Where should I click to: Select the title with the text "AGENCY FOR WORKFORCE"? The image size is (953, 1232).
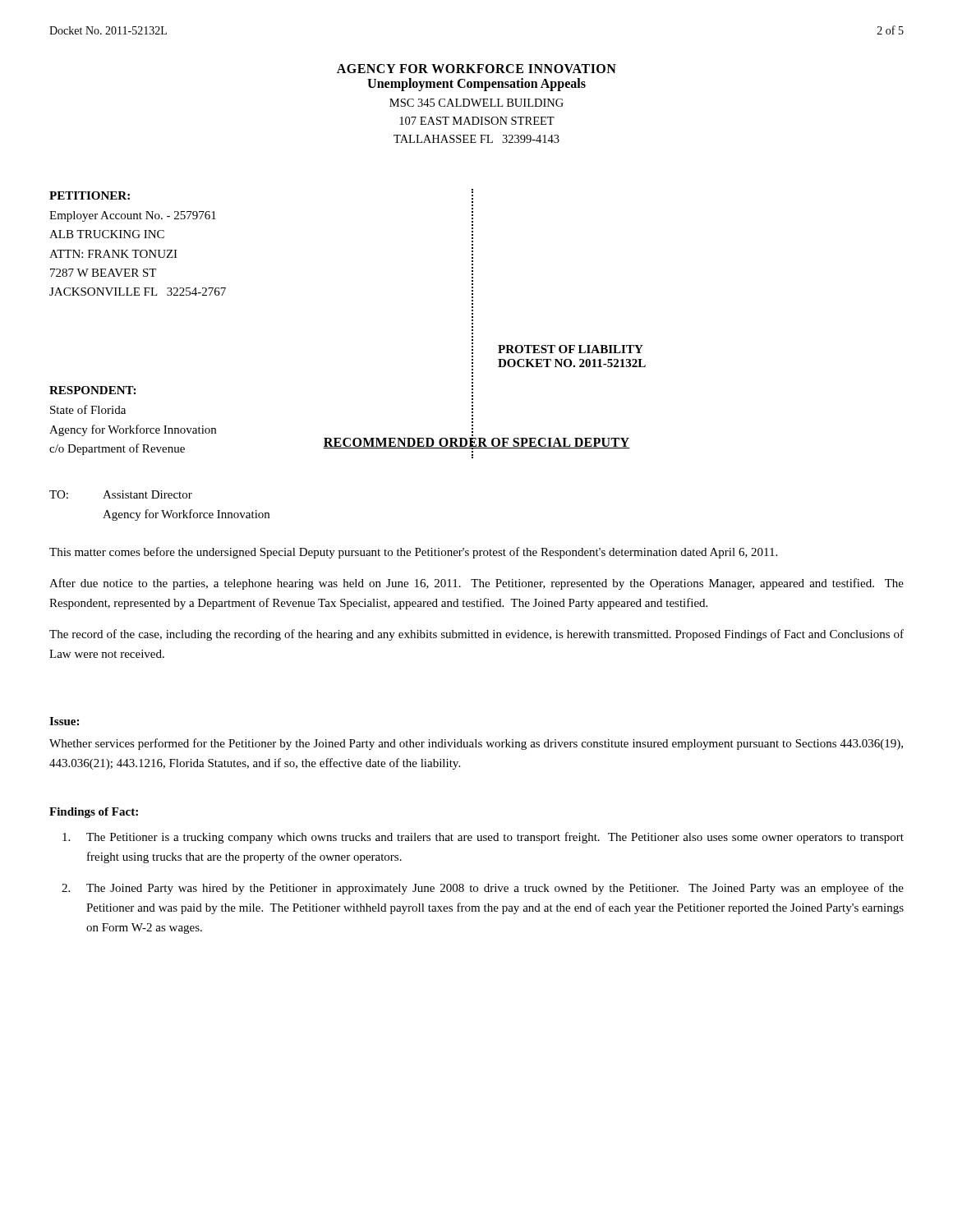(476, 105)
